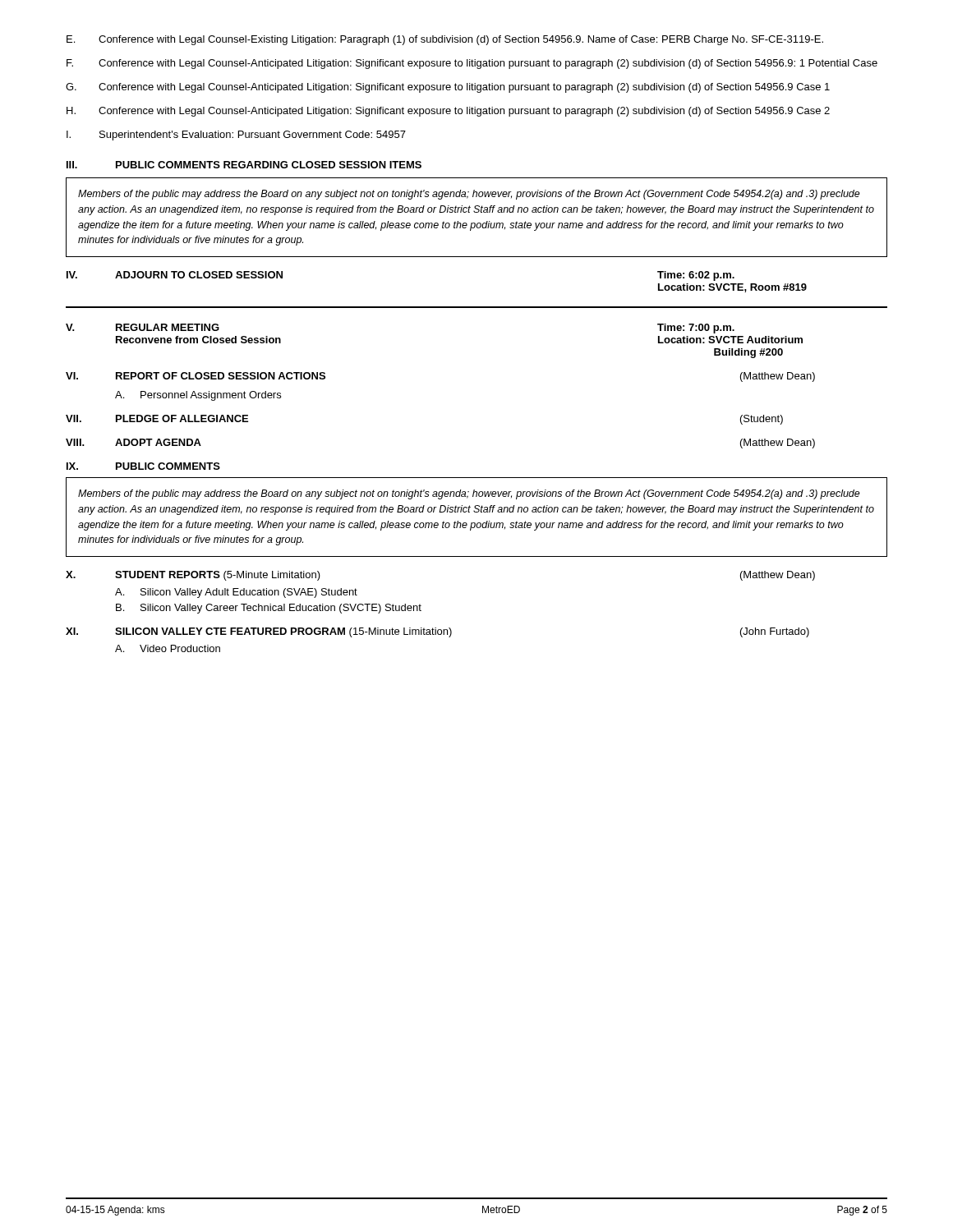The height and width of the screenshot is (1232, 953).
Task: Locate the text starting "H. Conference with"
Action: [476, 111]
